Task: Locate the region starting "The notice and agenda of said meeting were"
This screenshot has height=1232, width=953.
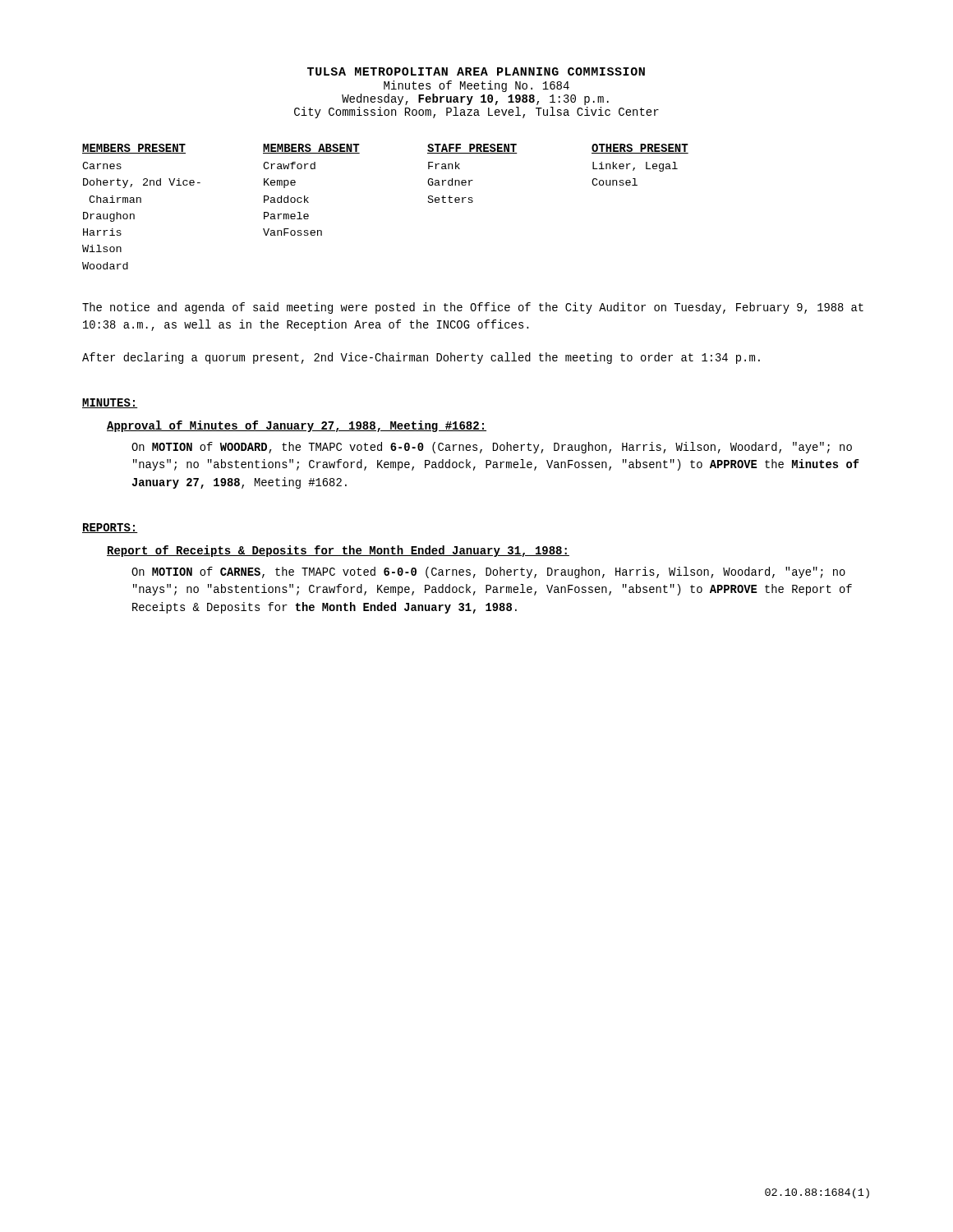Action: coord(473,317)
